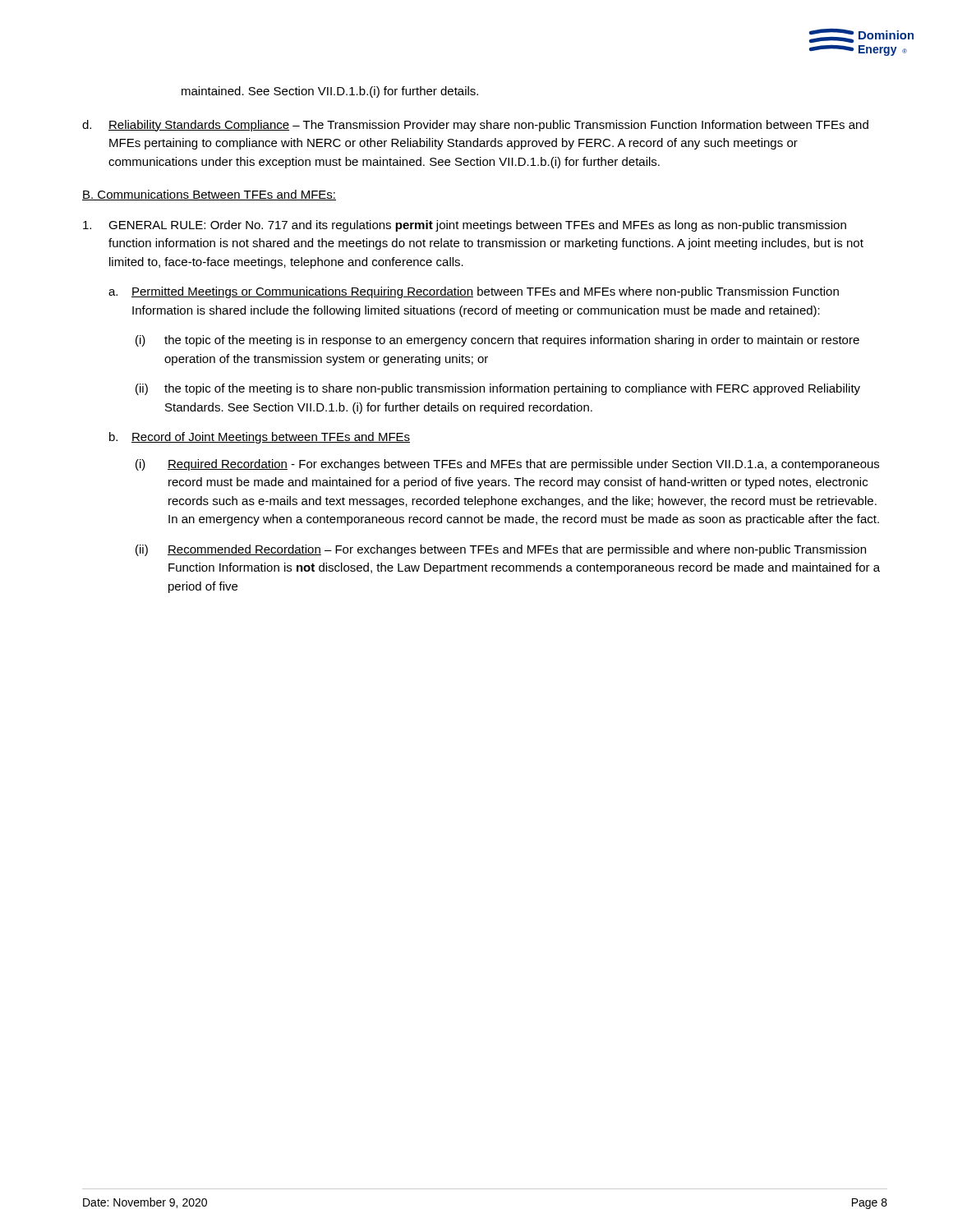The image size is (953, 1232).
Task: Click on the section header containing "B. Communications Between TFEs and MFEs:"
Action: [x=209, y=194]
